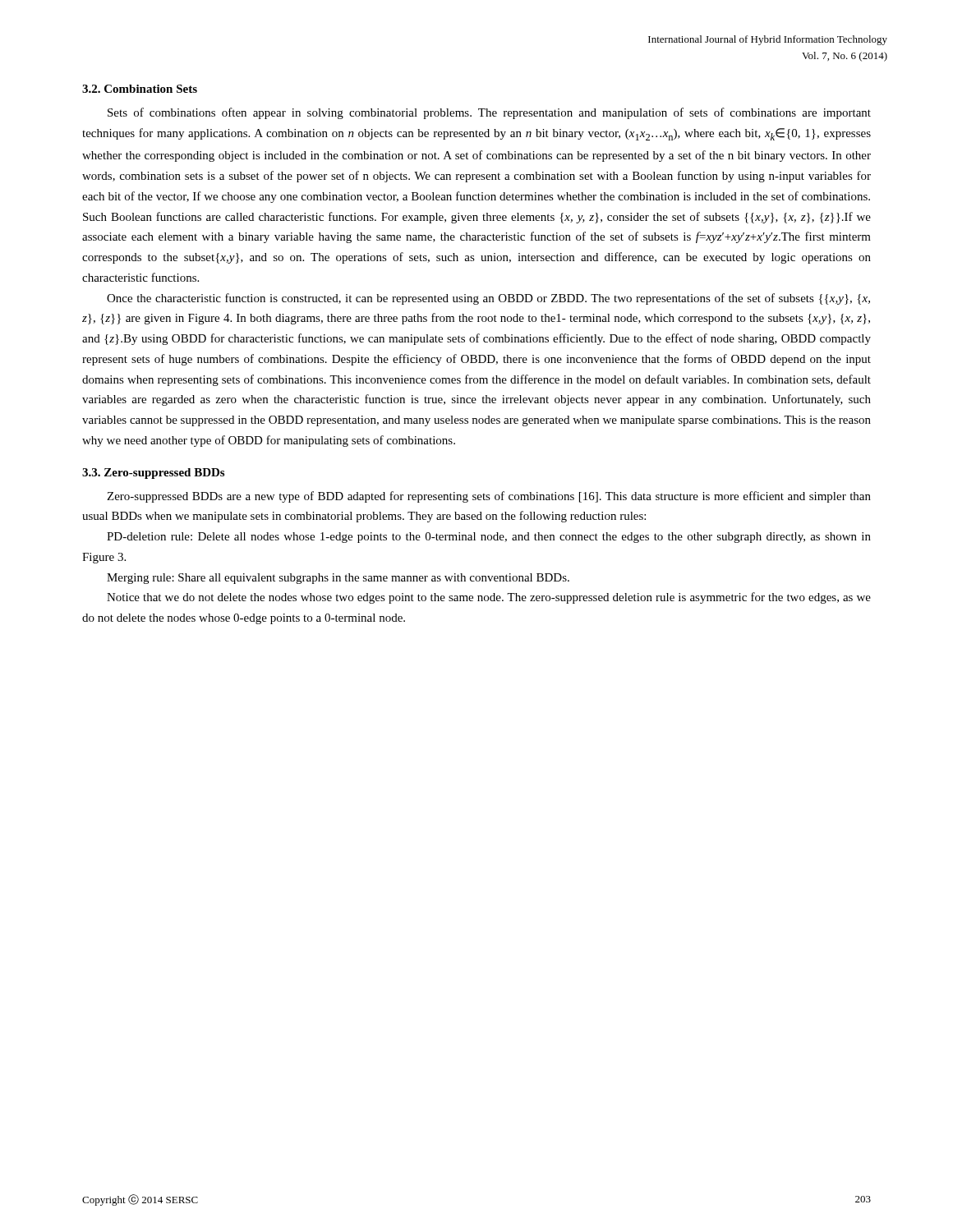Screen dimensions: 1232x953
Task: Where is the passage that starts "Merging rule: Share all equivalent subgraphs"?
Action: 338,577
